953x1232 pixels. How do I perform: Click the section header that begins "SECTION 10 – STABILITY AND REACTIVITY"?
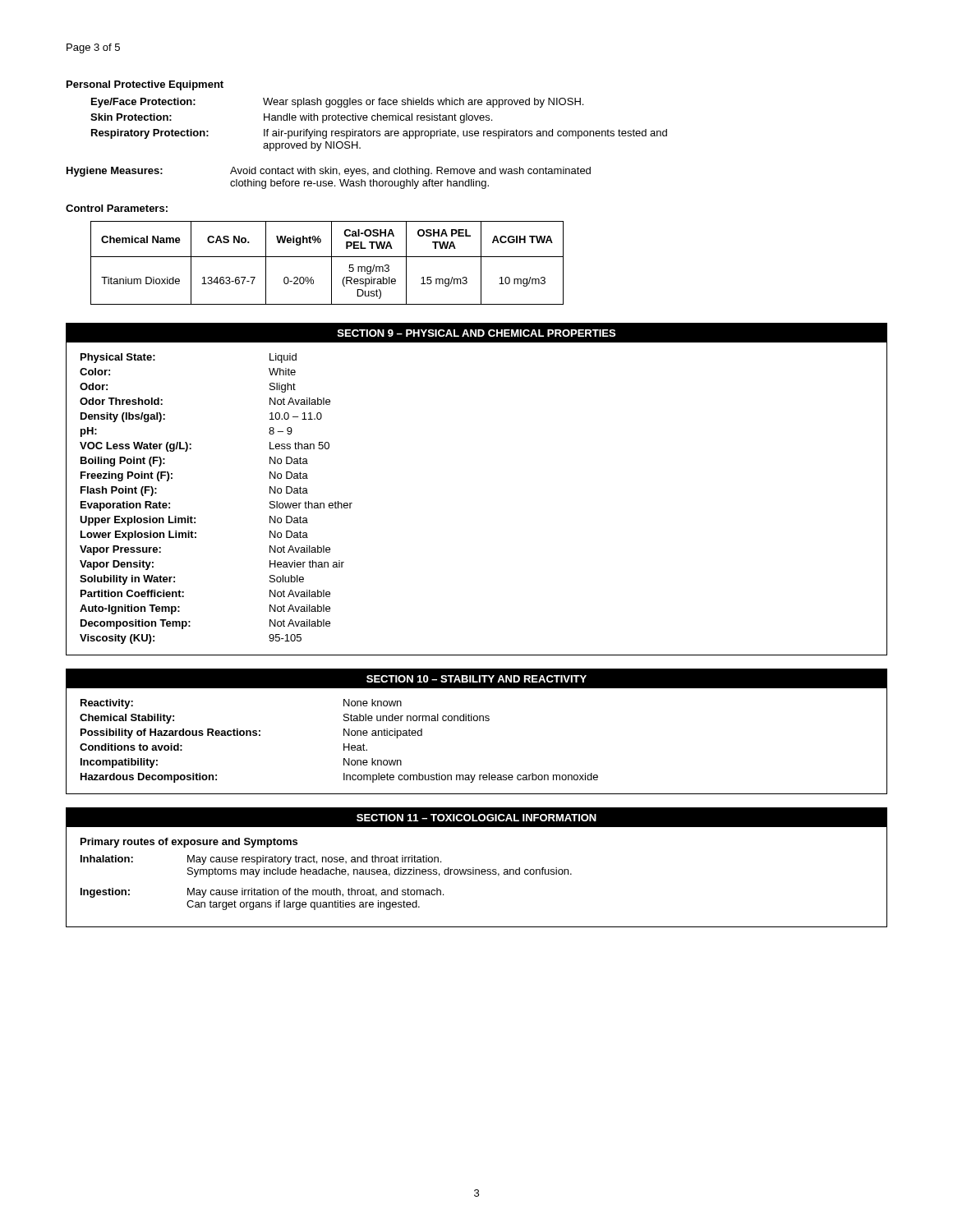(x=476, y=731)
